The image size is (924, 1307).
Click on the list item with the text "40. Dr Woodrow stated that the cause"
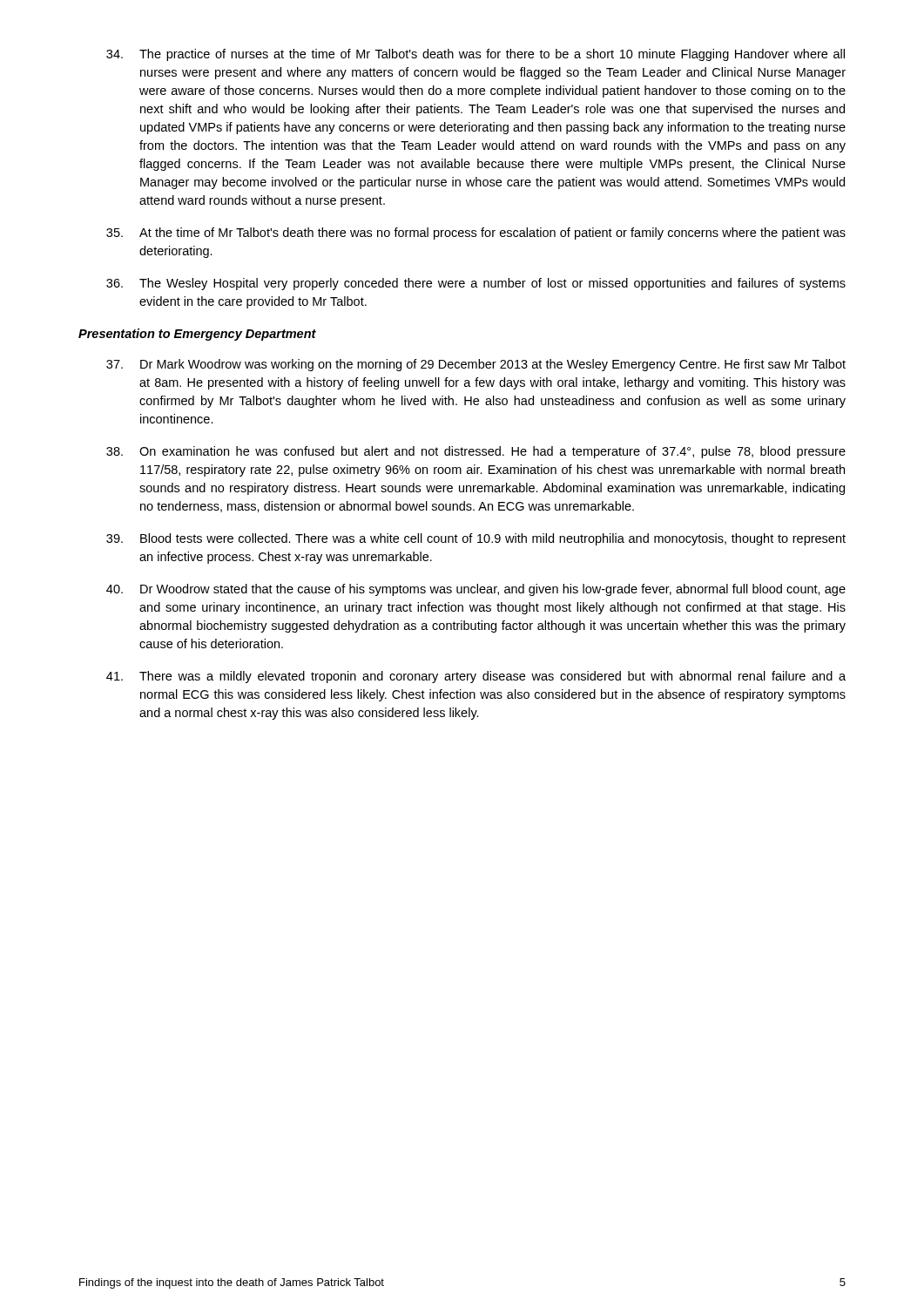pos(462,617)
